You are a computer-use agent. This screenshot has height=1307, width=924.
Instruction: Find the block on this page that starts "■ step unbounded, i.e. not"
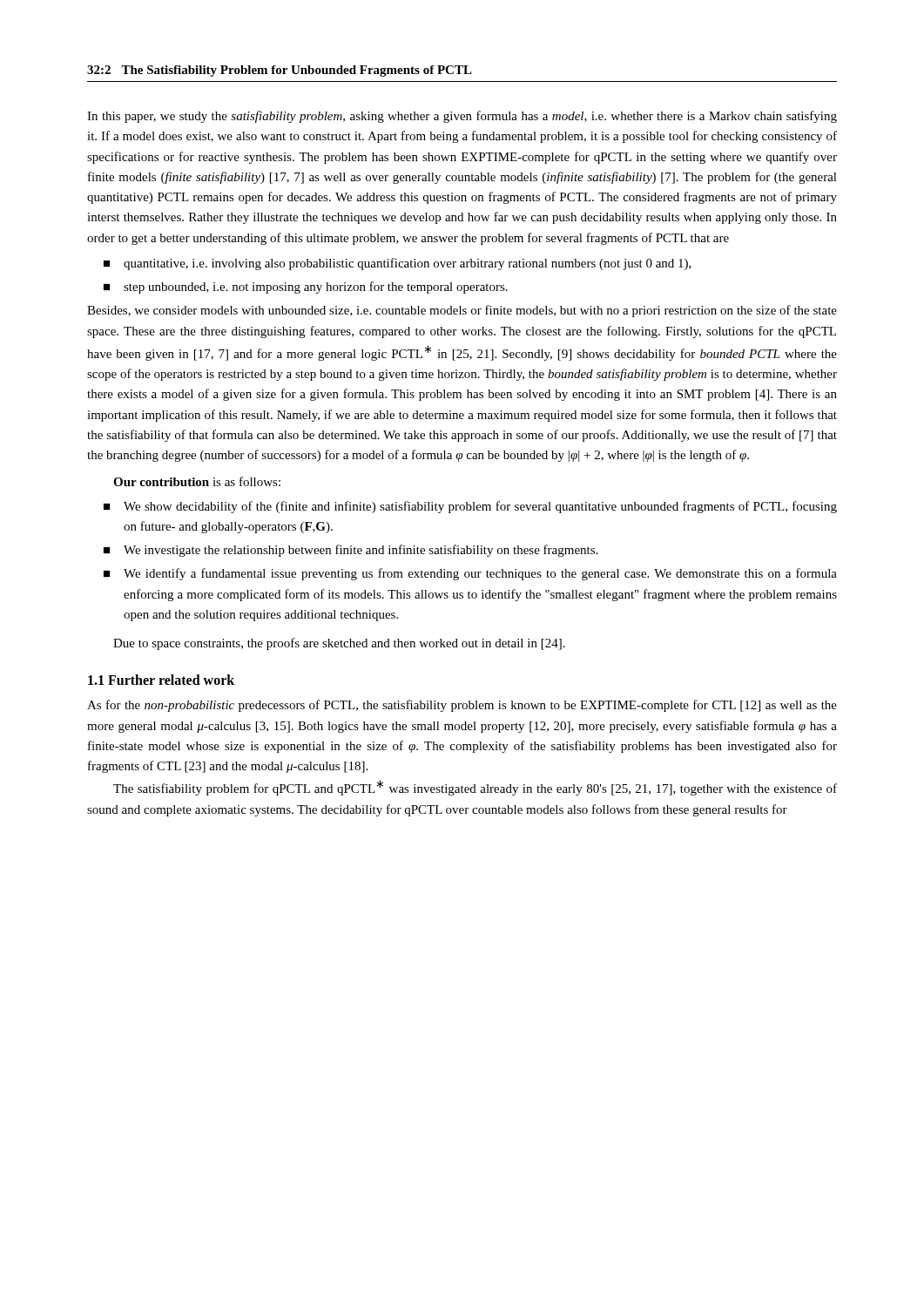click(470, 287)
